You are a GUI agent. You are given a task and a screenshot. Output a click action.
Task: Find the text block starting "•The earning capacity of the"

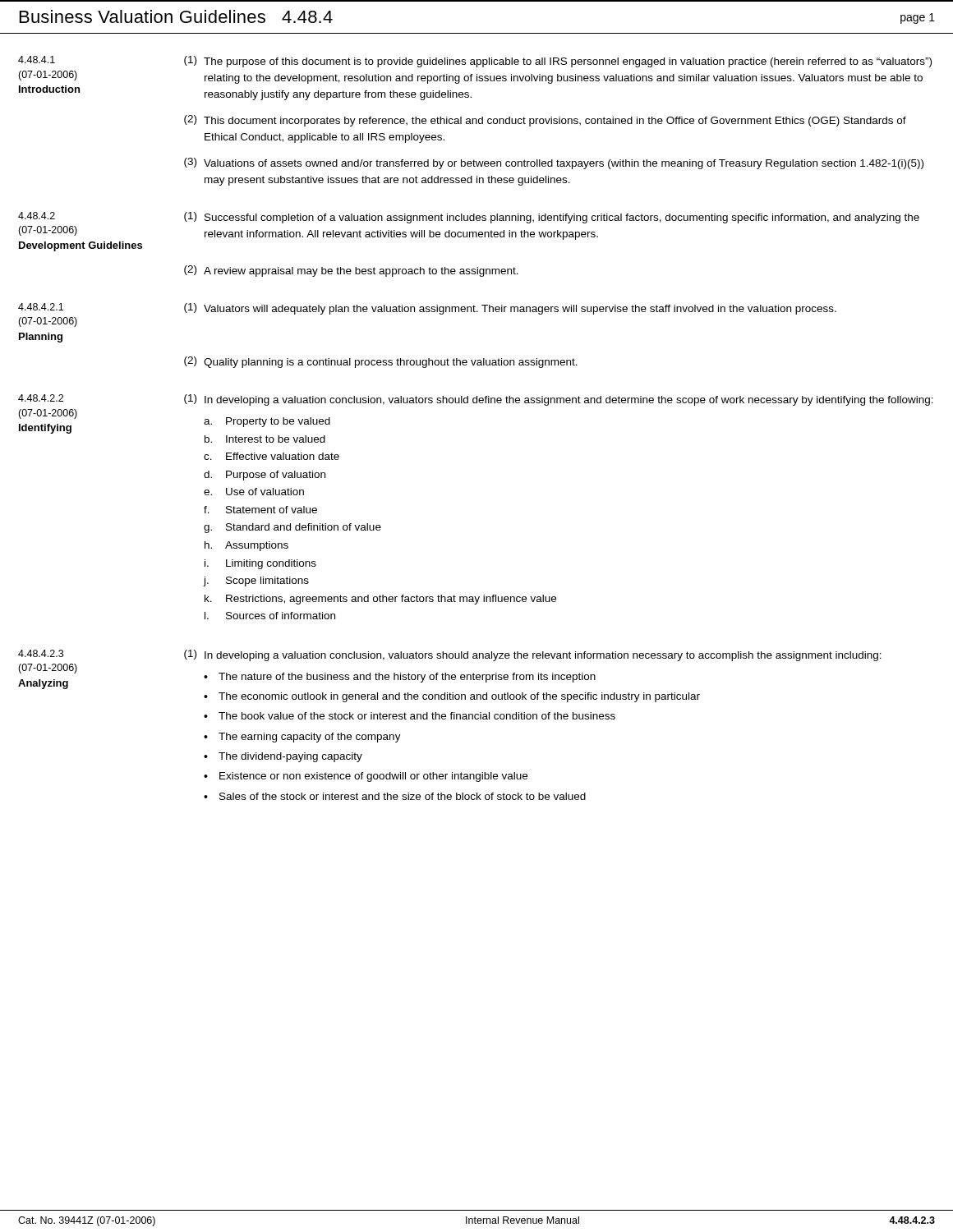coord(302,737)
